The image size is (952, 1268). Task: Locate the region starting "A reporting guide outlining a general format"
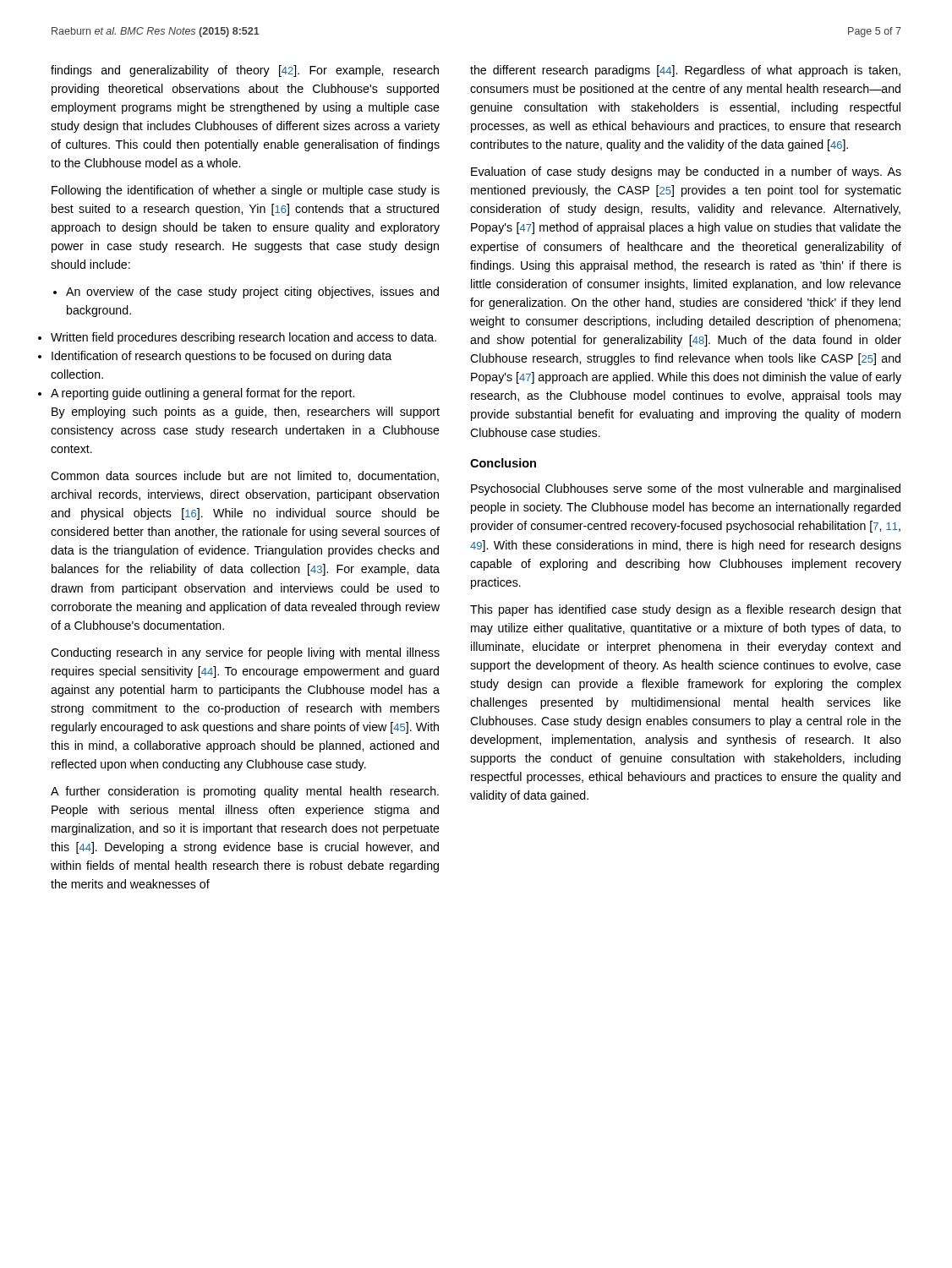[x=245, y=393]
